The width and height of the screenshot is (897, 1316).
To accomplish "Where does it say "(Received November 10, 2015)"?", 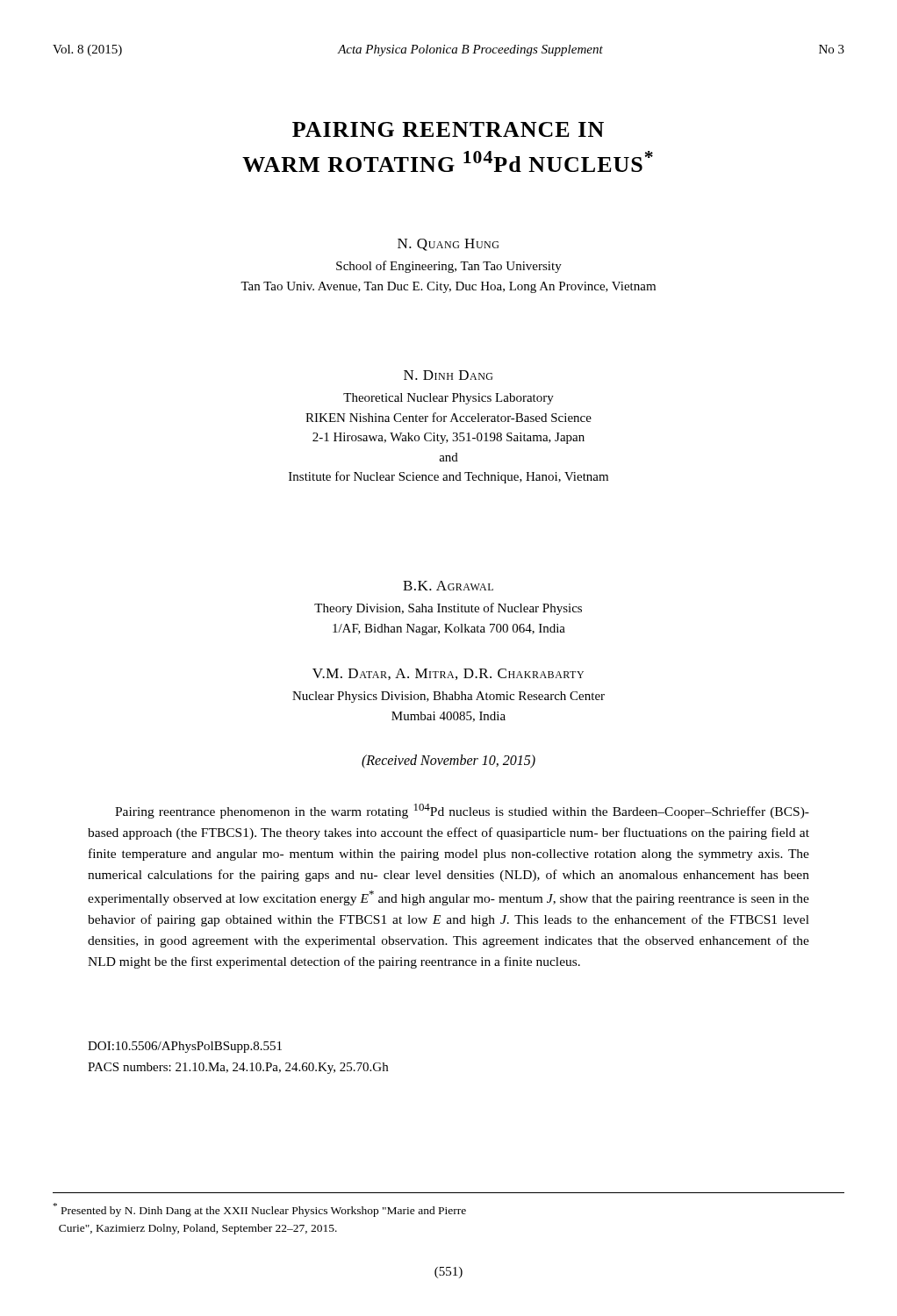I will 448,761.
